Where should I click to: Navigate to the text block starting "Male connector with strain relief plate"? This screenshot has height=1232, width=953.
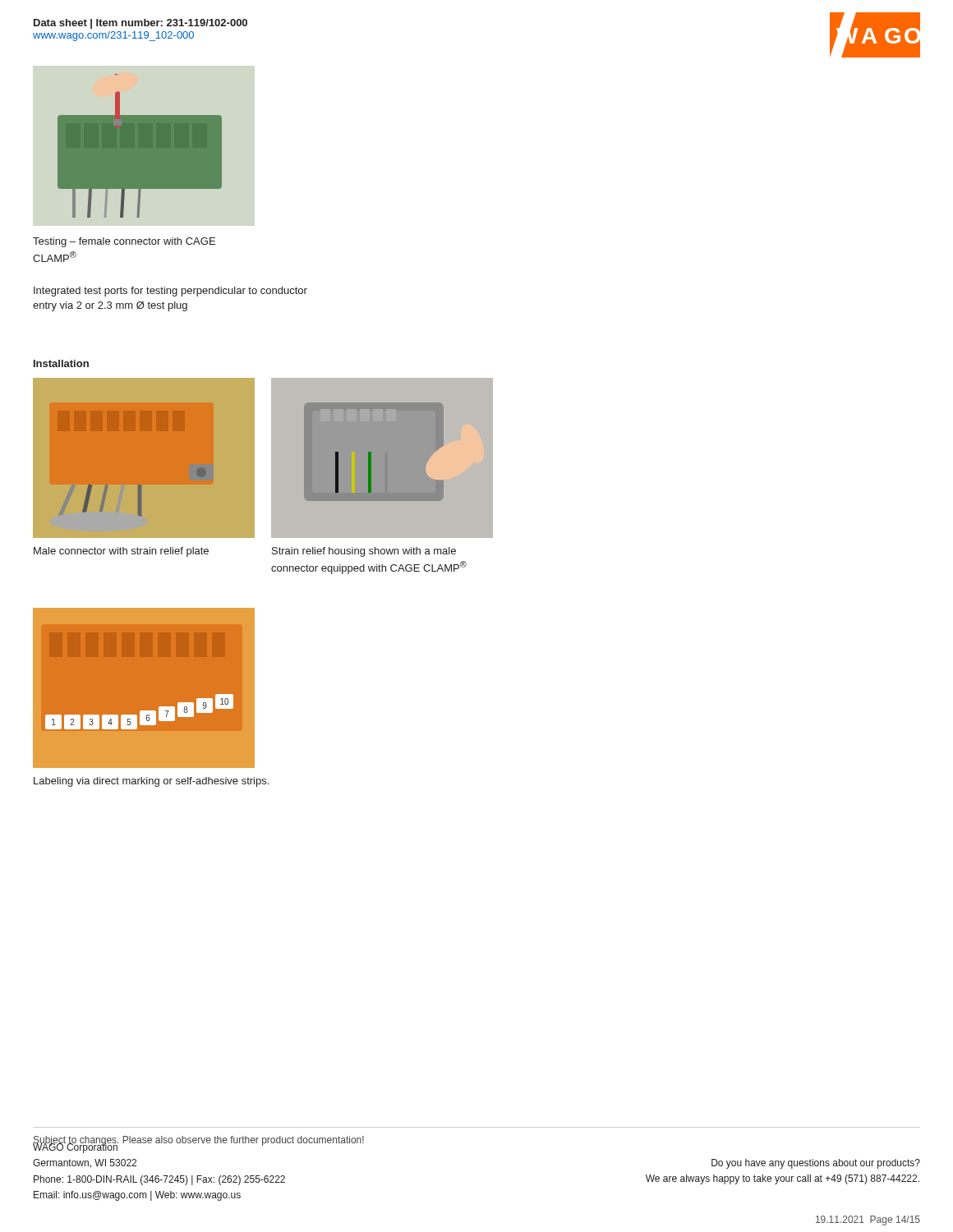[121, 551]
